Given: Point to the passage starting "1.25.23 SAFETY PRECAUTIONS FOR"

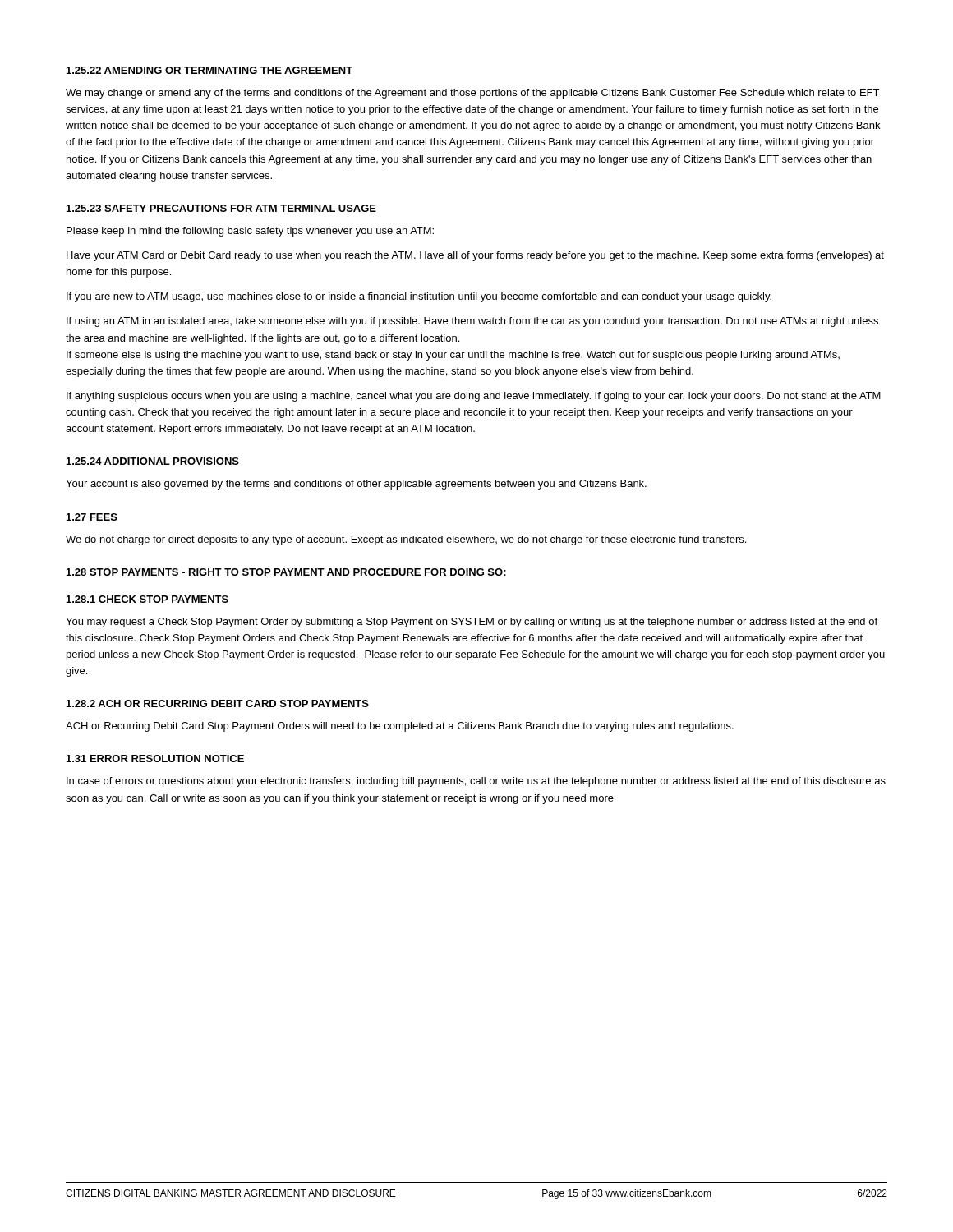Looking at the screenshot, I should 221,208.
